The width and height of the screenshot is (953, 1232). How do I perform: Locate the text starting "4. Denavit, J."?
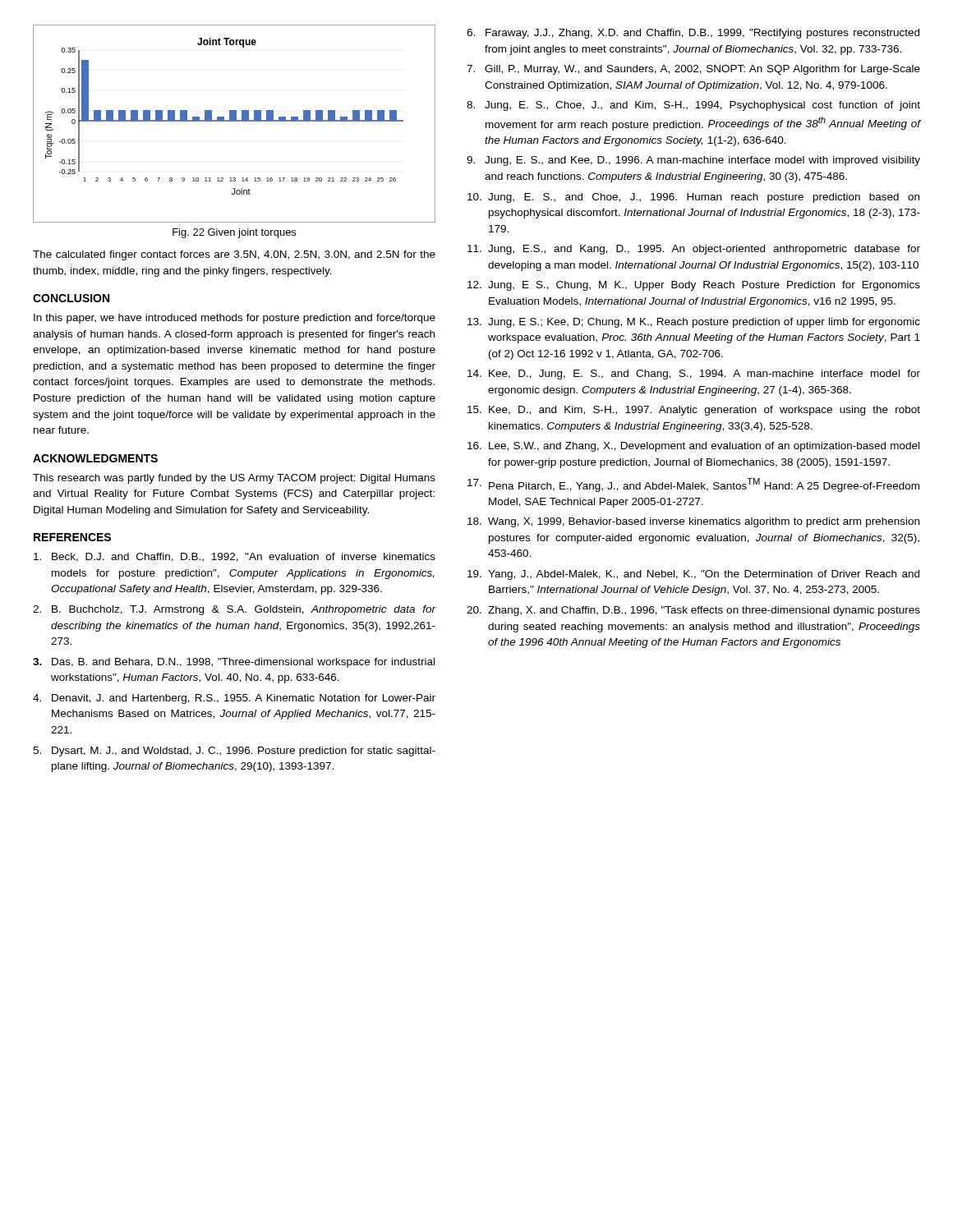tap(234, 714)
